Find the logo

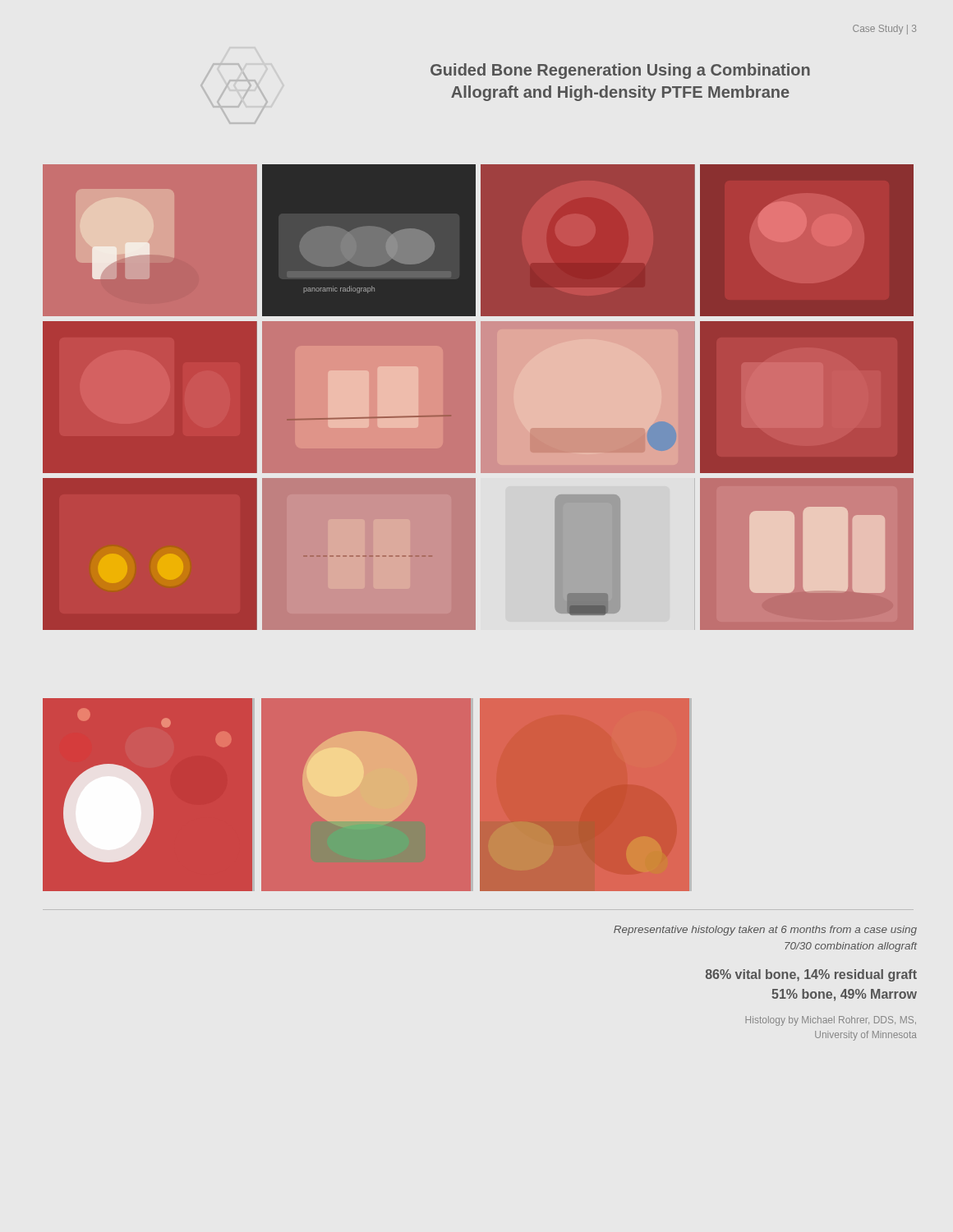coord(246,89)
